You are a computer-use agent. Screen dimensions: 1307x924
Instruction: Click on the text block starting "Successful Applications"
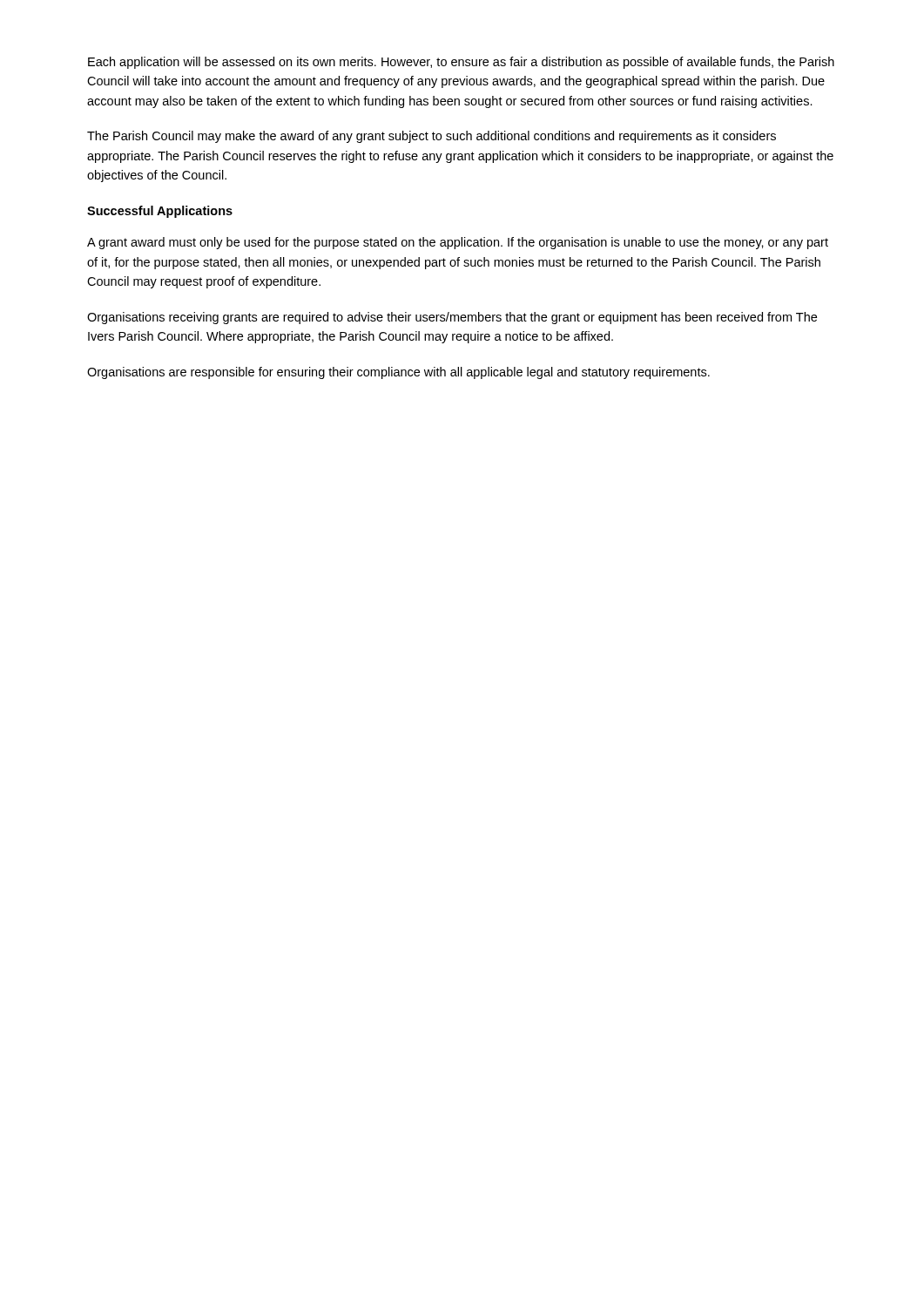pyautogui.click(x=160, y=211)
